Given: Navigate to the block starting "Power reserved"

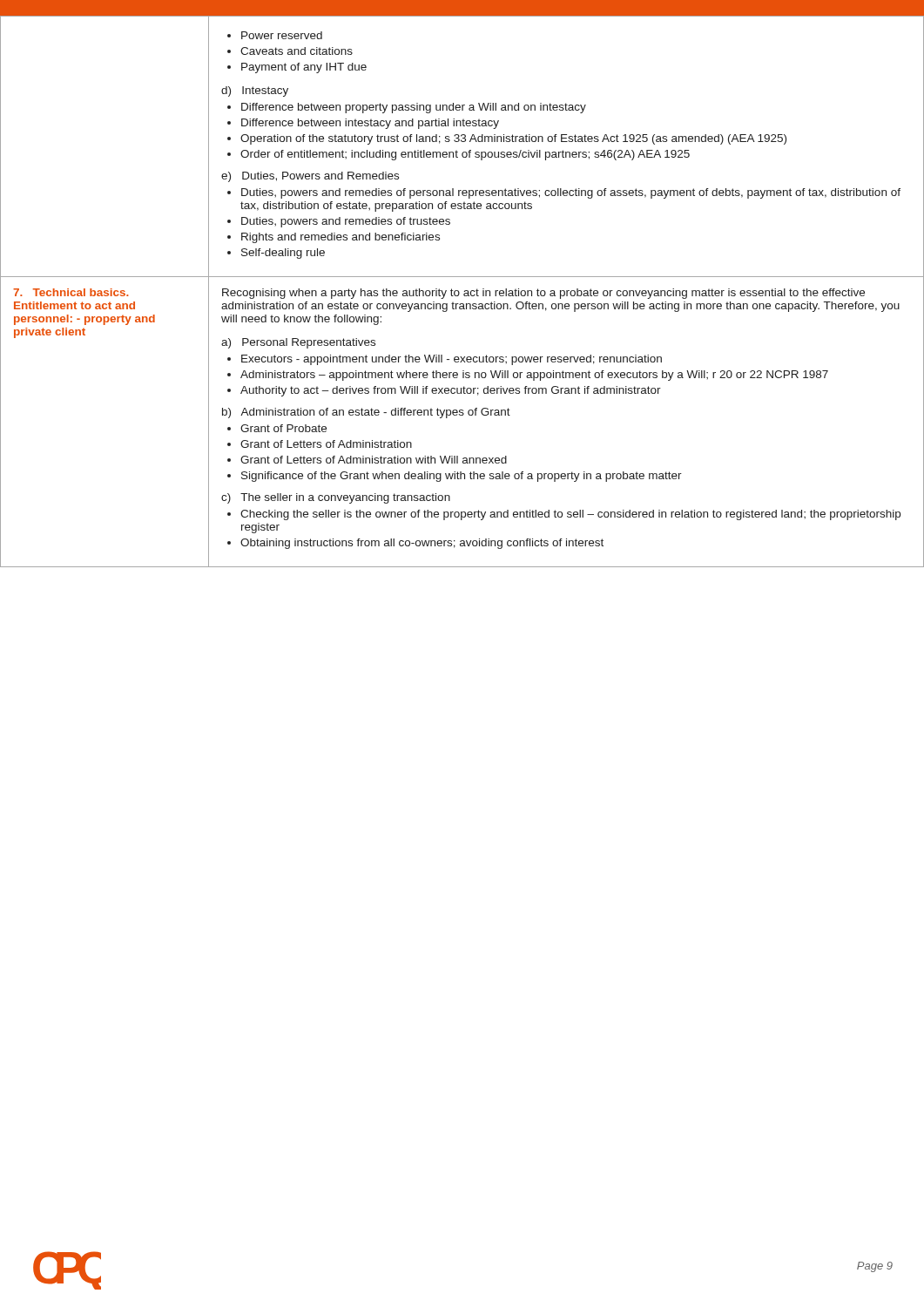Looking at the screenshot, I should [x=281, y=35].
